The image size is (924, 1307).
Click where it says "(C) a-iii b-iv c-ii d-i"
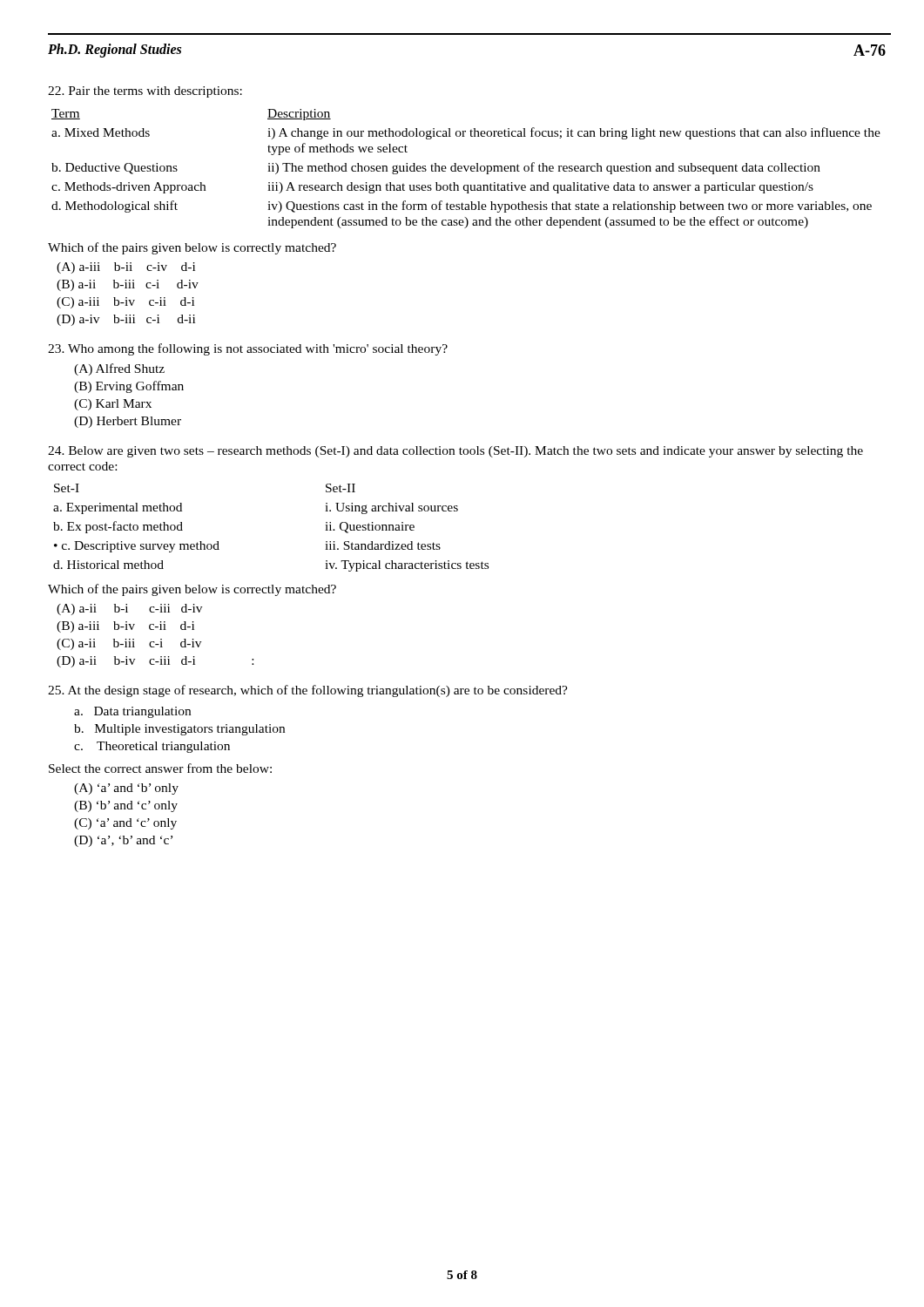pos(126,301)
